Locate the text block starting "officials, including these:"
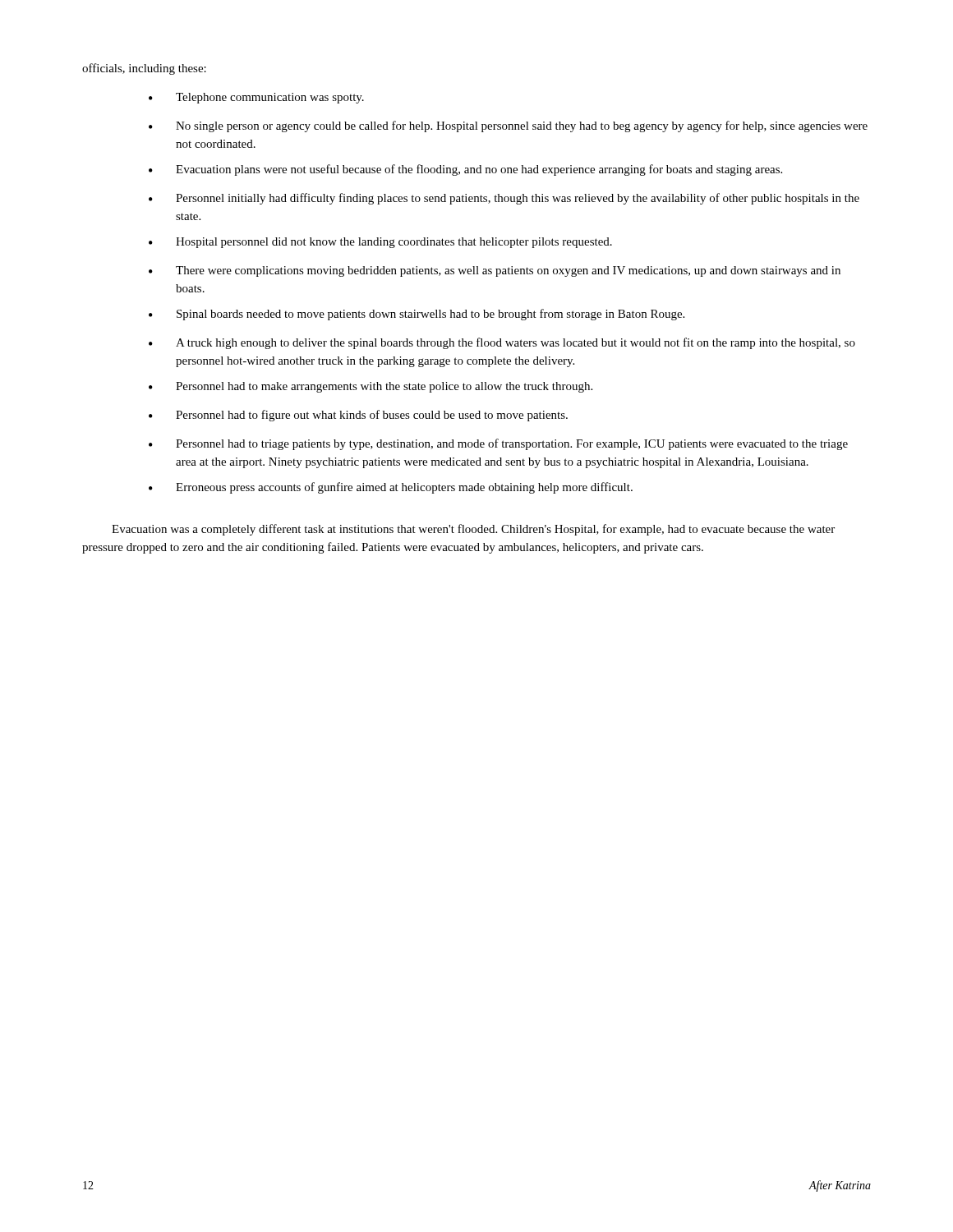The width and height of the screenshot is (953, 1232). 145,68
